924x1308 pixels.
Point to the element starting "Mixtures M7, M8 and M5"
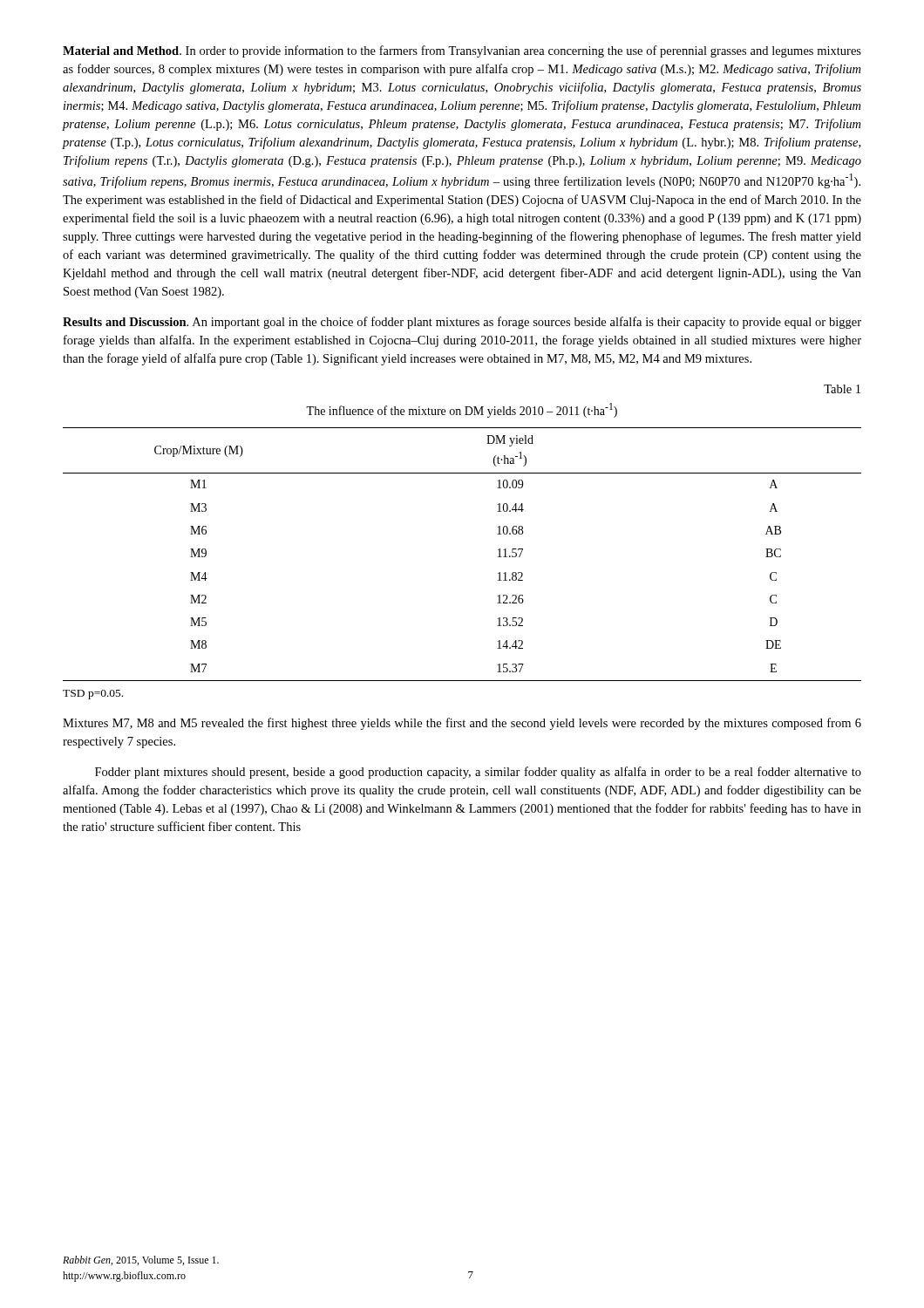(462, 732)
